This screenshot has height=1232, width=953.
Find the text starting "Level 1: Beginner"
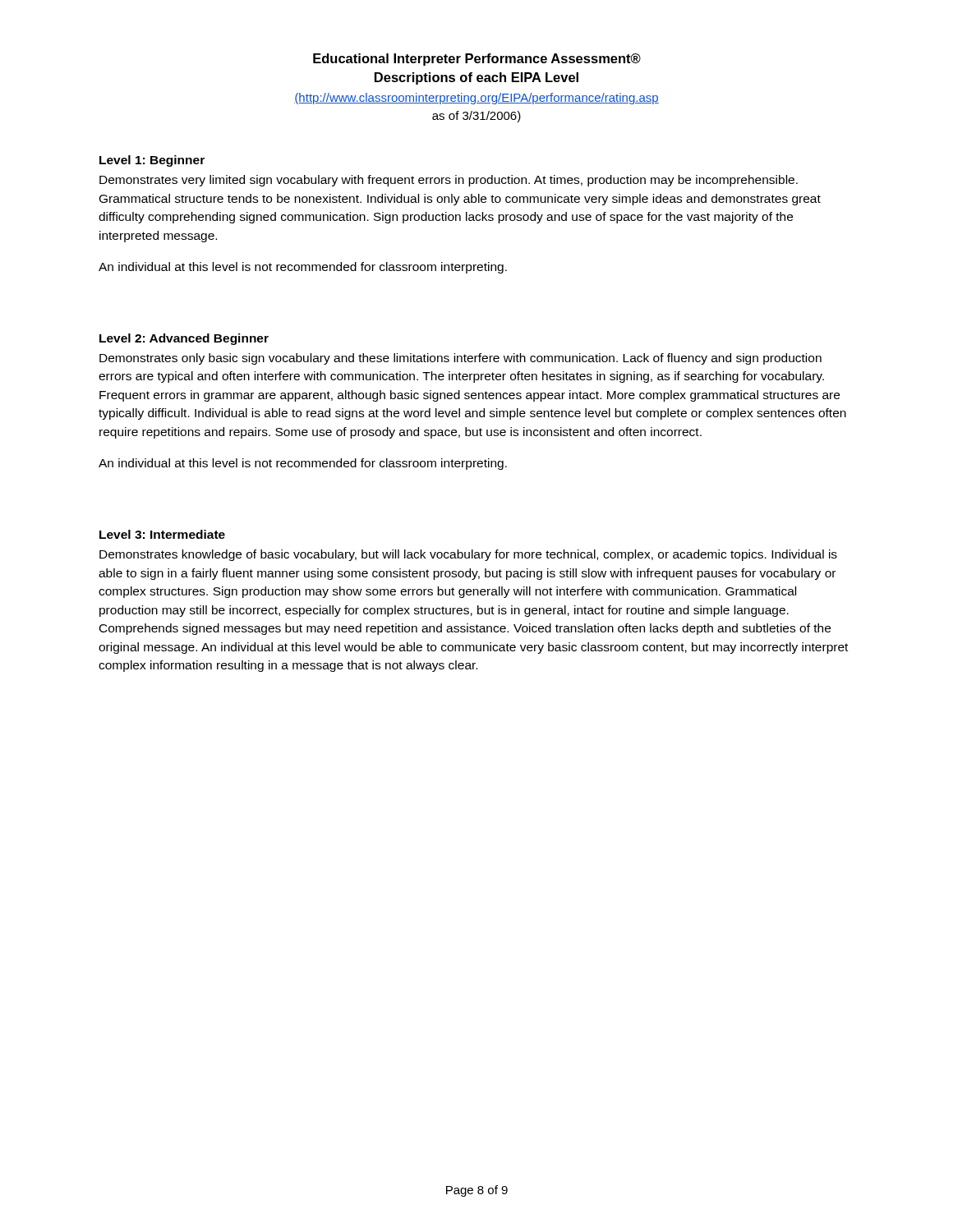click(x=152, y=159)
